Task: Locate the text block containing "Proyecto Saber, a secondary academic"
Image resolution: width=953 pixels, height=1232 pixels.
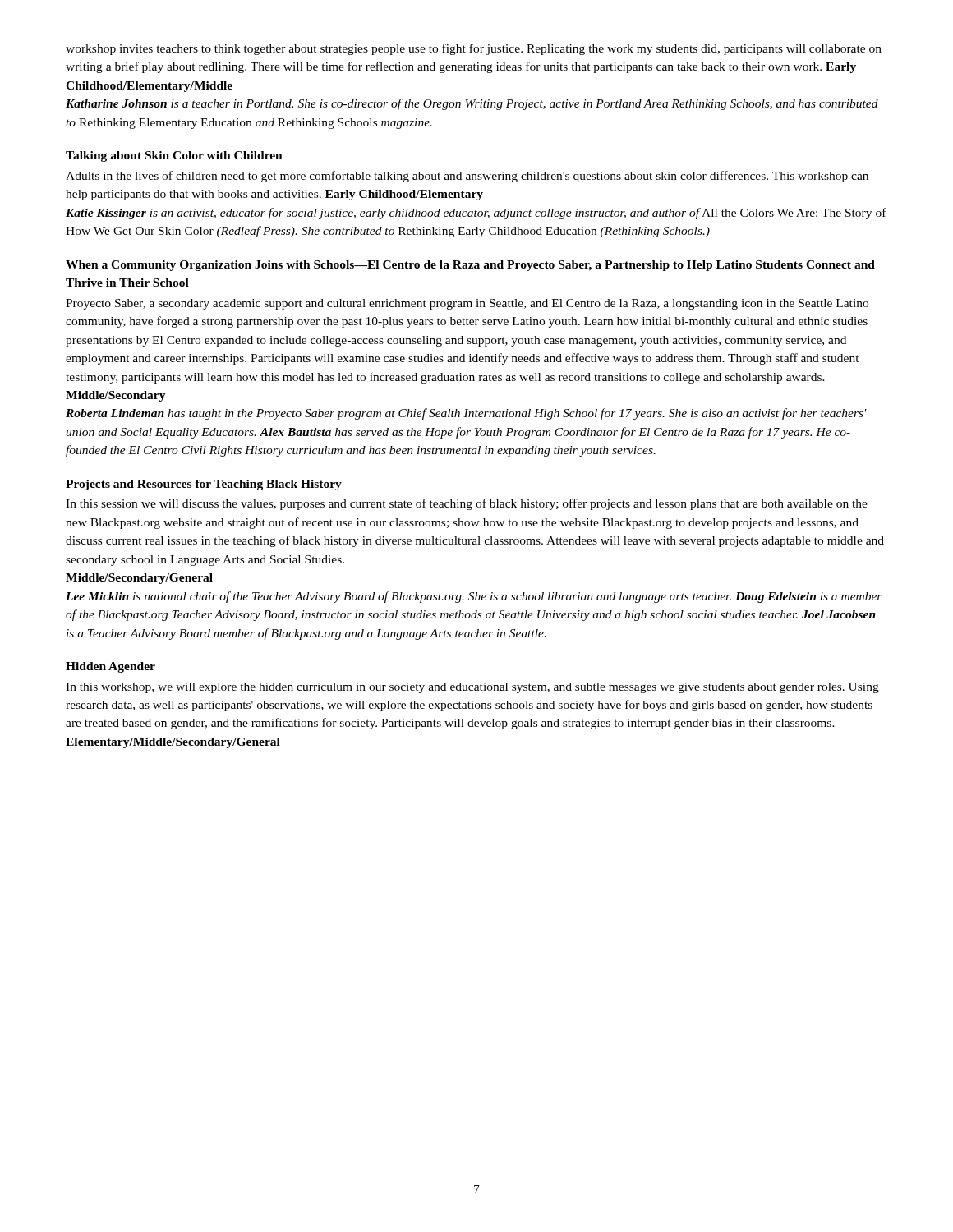Action: pos(476,349)
